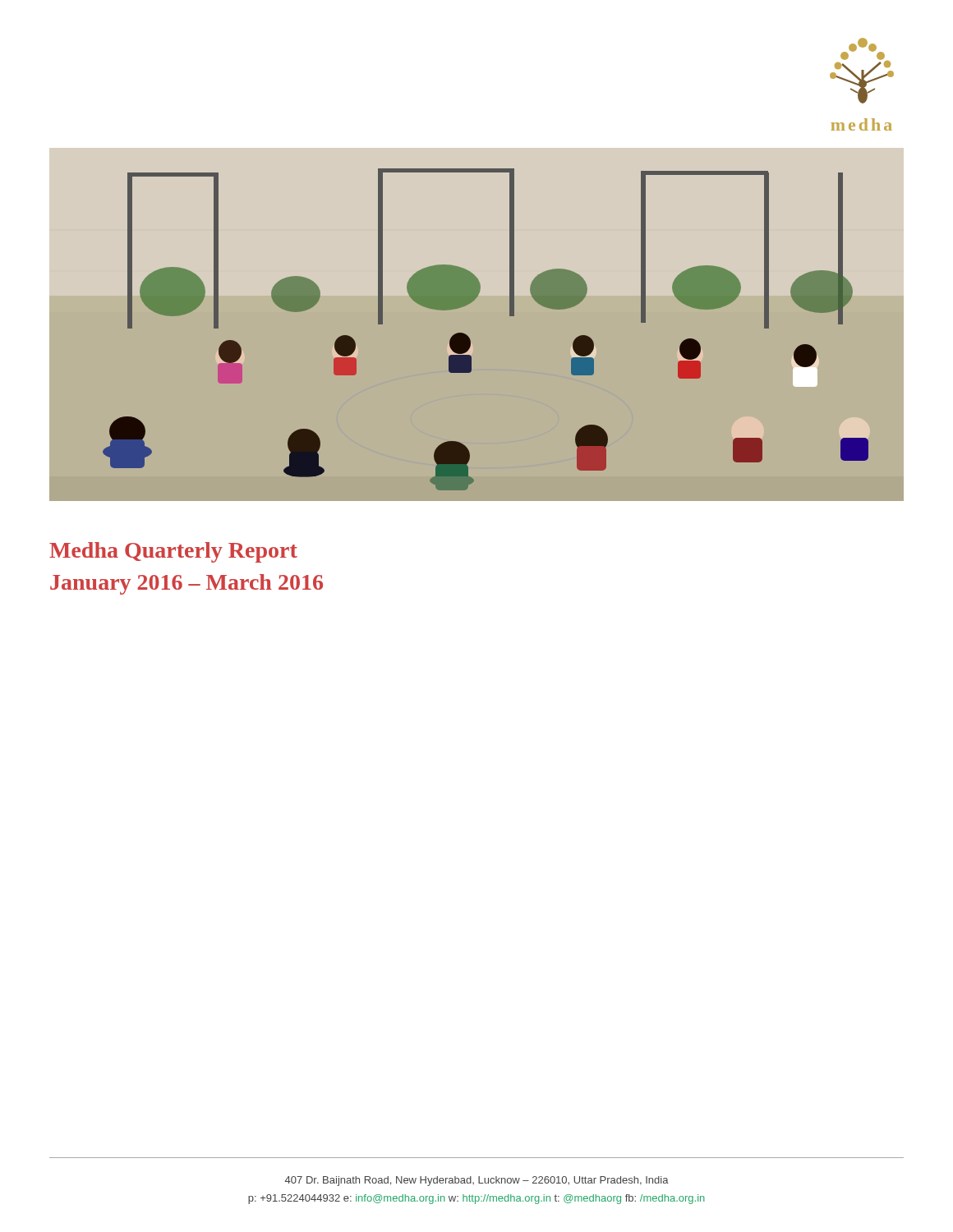Find the block starting "Medha Quarterly ReportJanuary 2016"

tap(186, 566)
